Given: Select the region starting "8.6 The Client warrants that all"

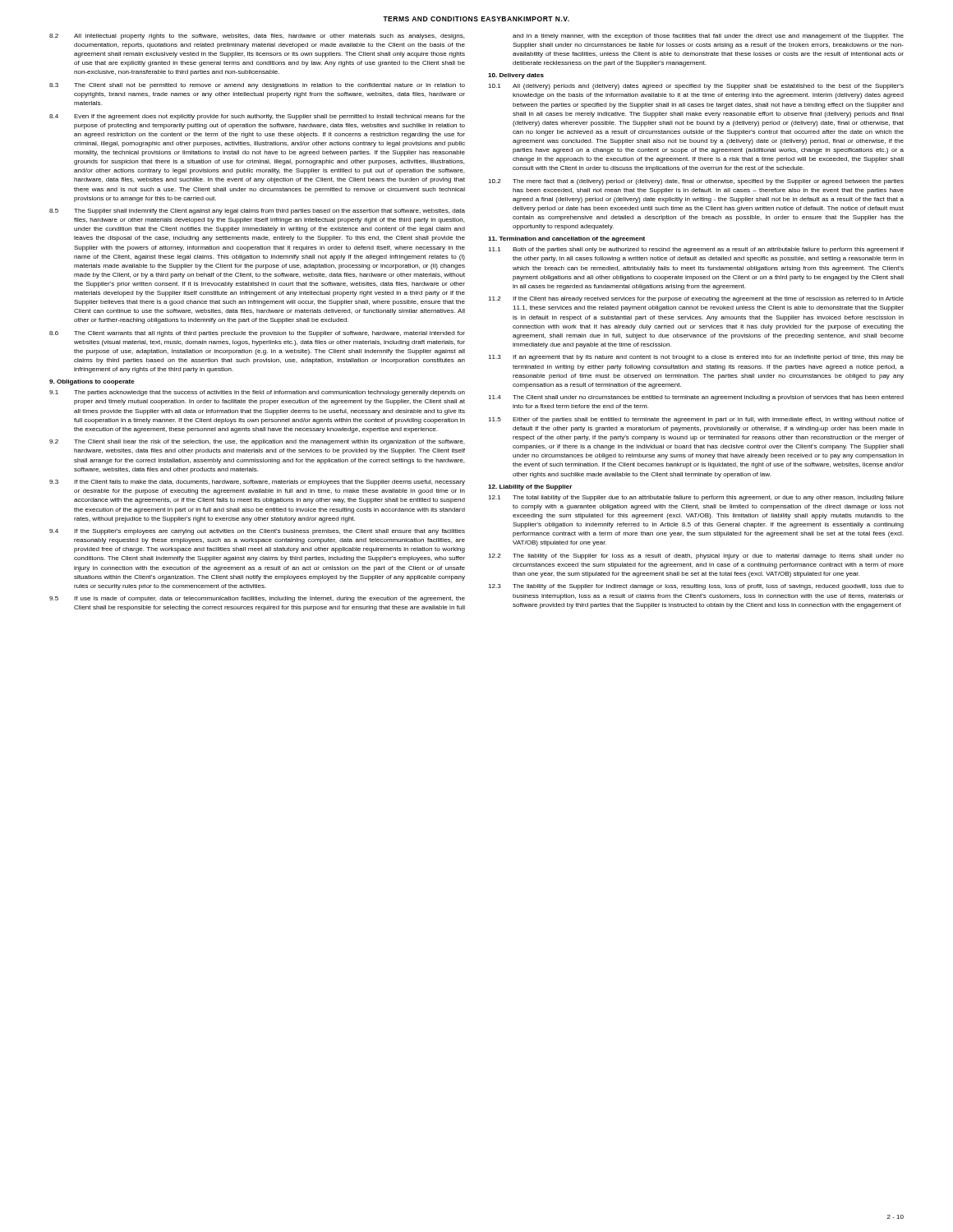Looking at the screenshot, I should point(257,351).
